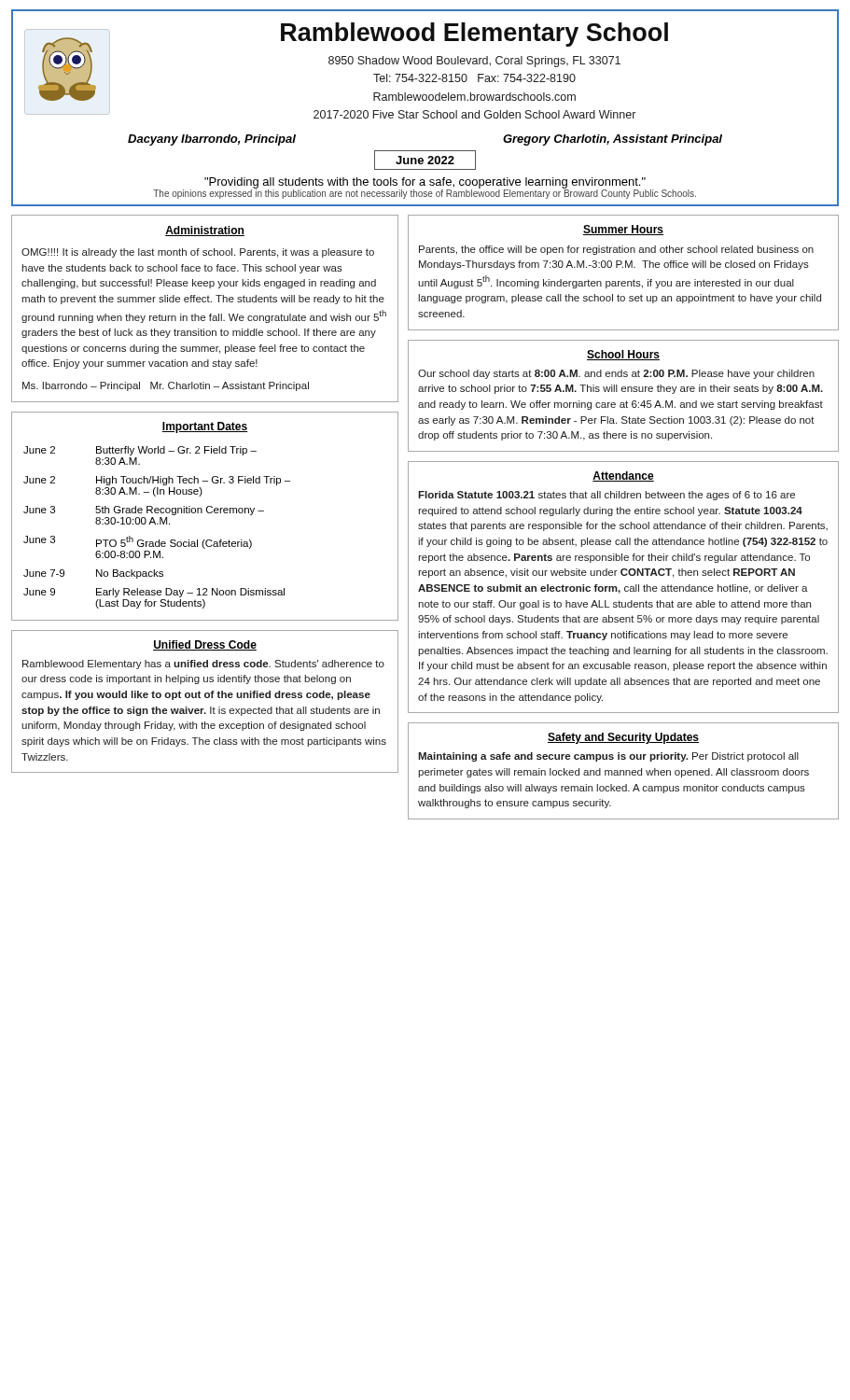Find the table
850x1400 pixels.
tap(205, 526)
